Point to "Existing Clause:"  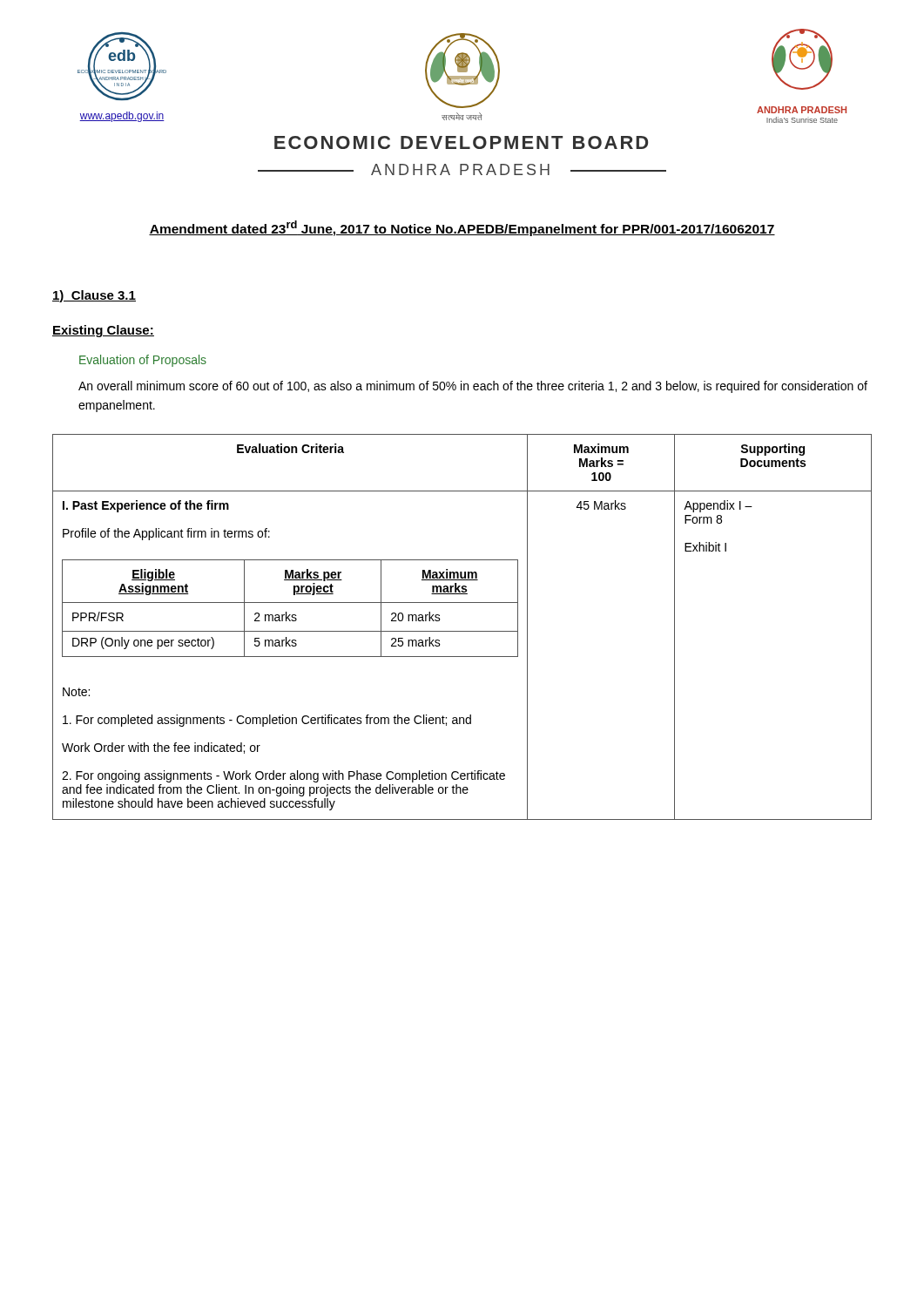click(103, 330)
